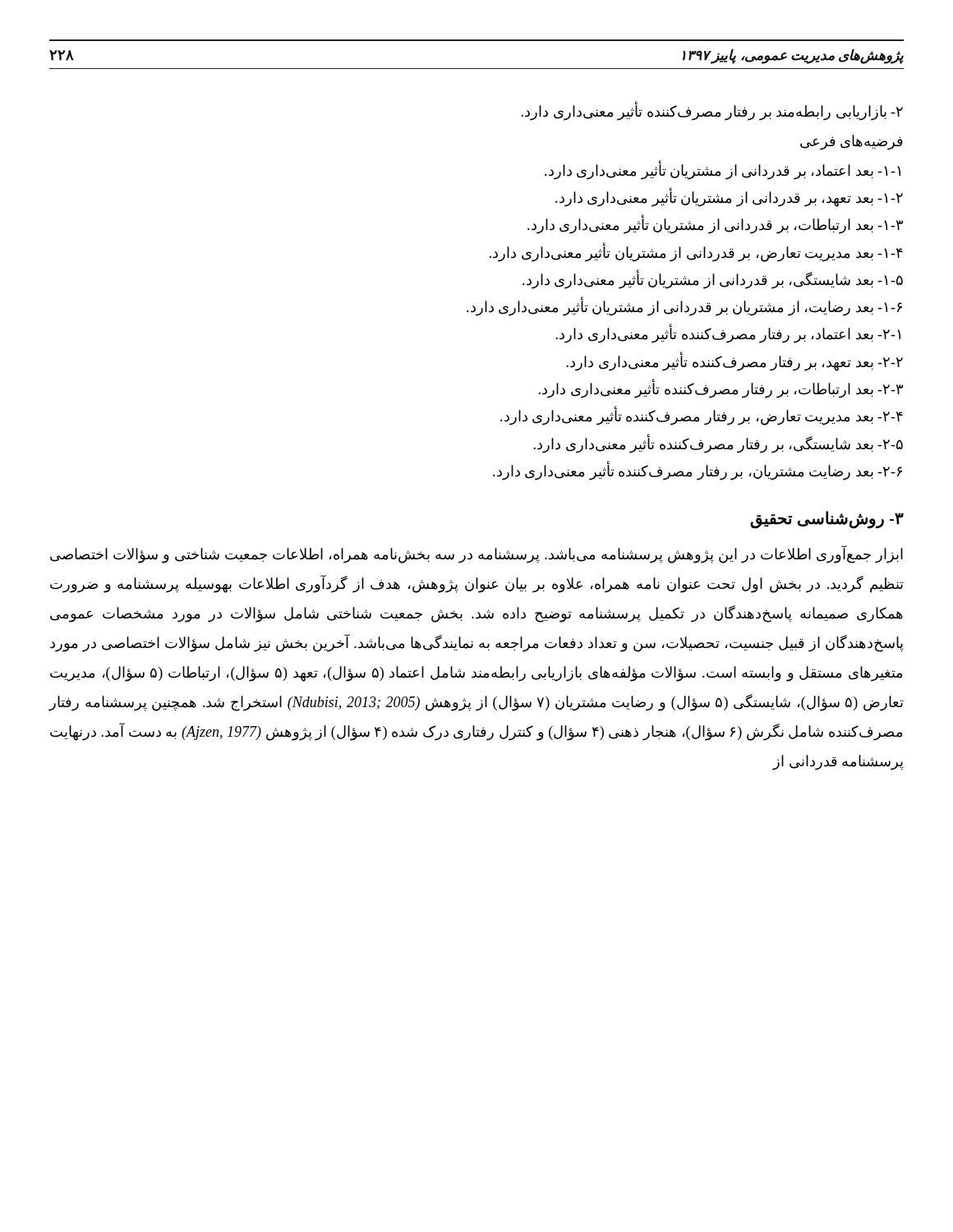Screen dimensions: 1232x953
Task: Find the block on this page that starts "۱-۳- بعد ارتباطات، بر قدردانی از مشتریان"
Action: coord(715,225)
